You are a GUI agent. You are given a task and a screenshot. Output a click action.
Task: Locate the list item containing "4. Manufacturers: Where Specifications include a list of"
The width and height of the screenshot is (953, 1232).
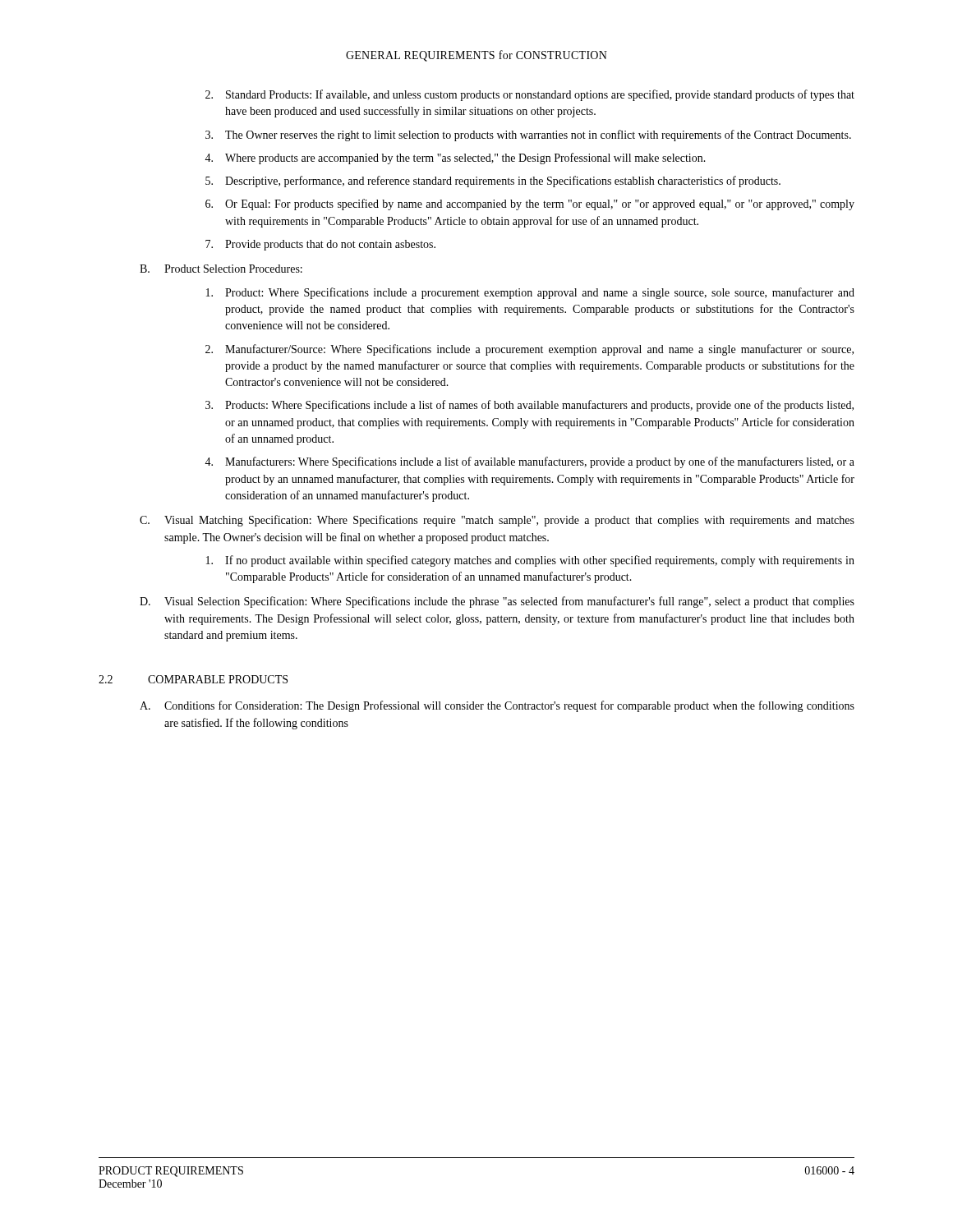[x=518, y=479]
